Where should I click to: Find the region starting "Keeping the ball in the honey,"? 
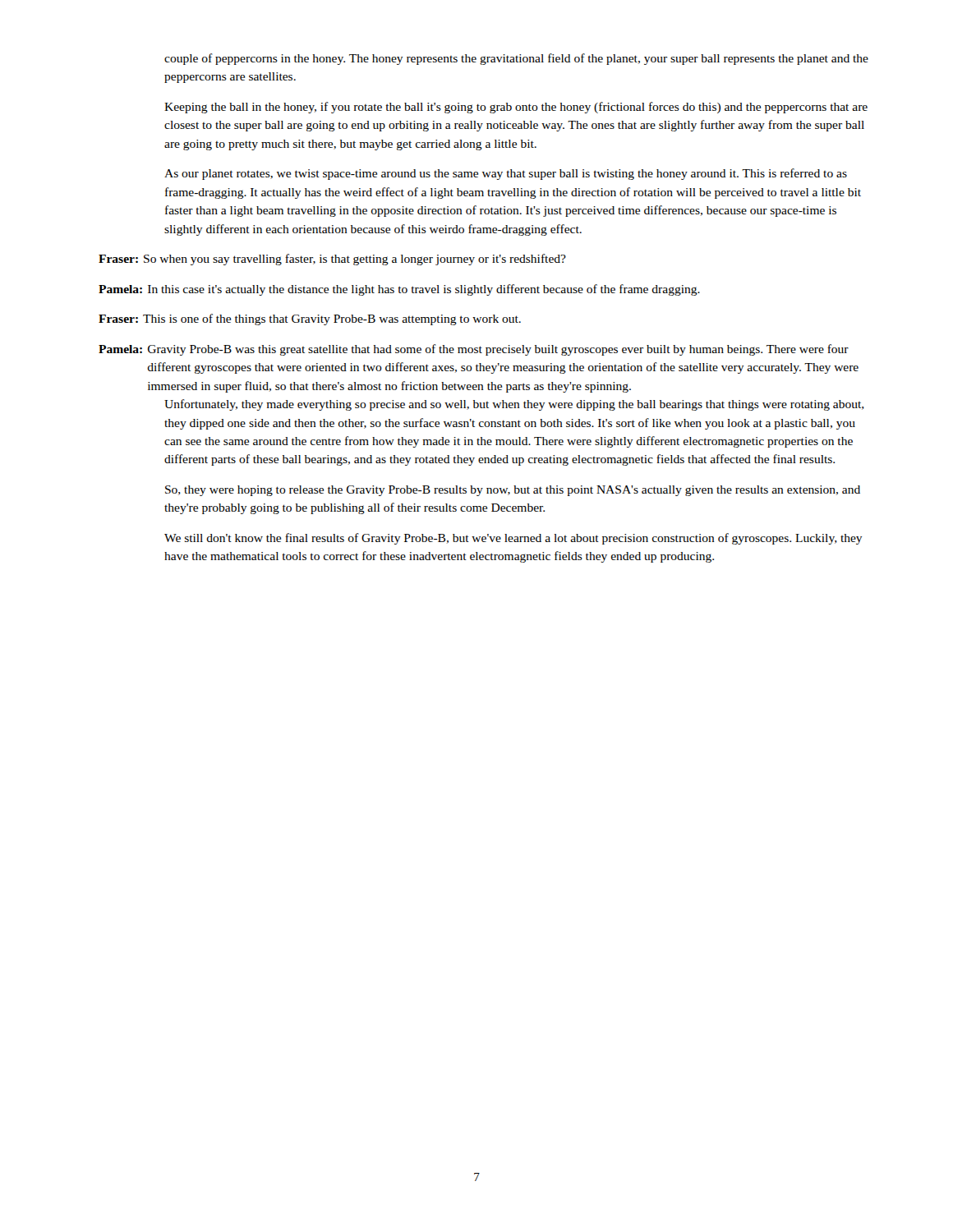point(516,125)
